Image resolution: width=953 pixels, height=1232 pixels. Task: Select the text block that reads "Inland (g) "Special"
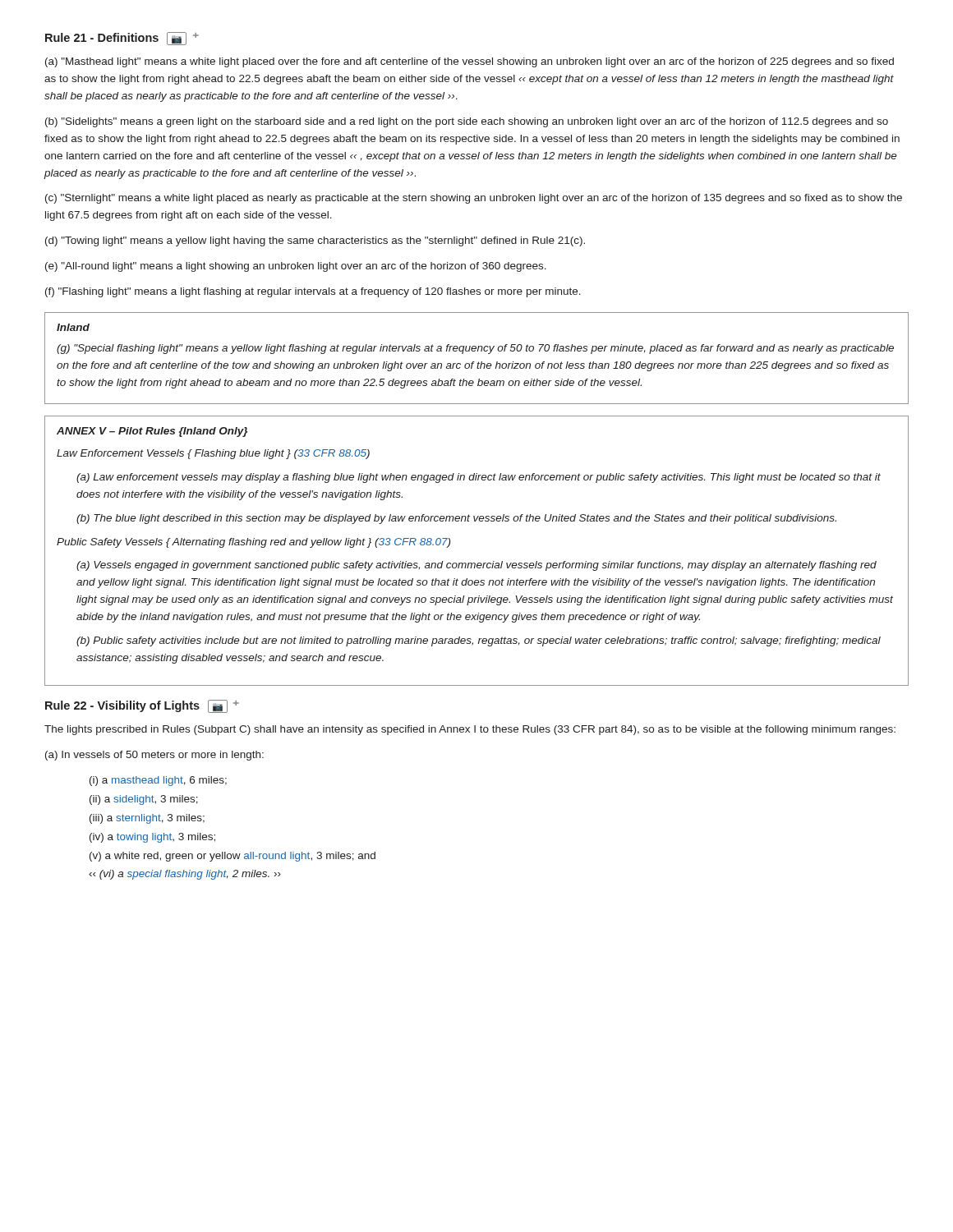pyautogui.click(x=476, y=356)
